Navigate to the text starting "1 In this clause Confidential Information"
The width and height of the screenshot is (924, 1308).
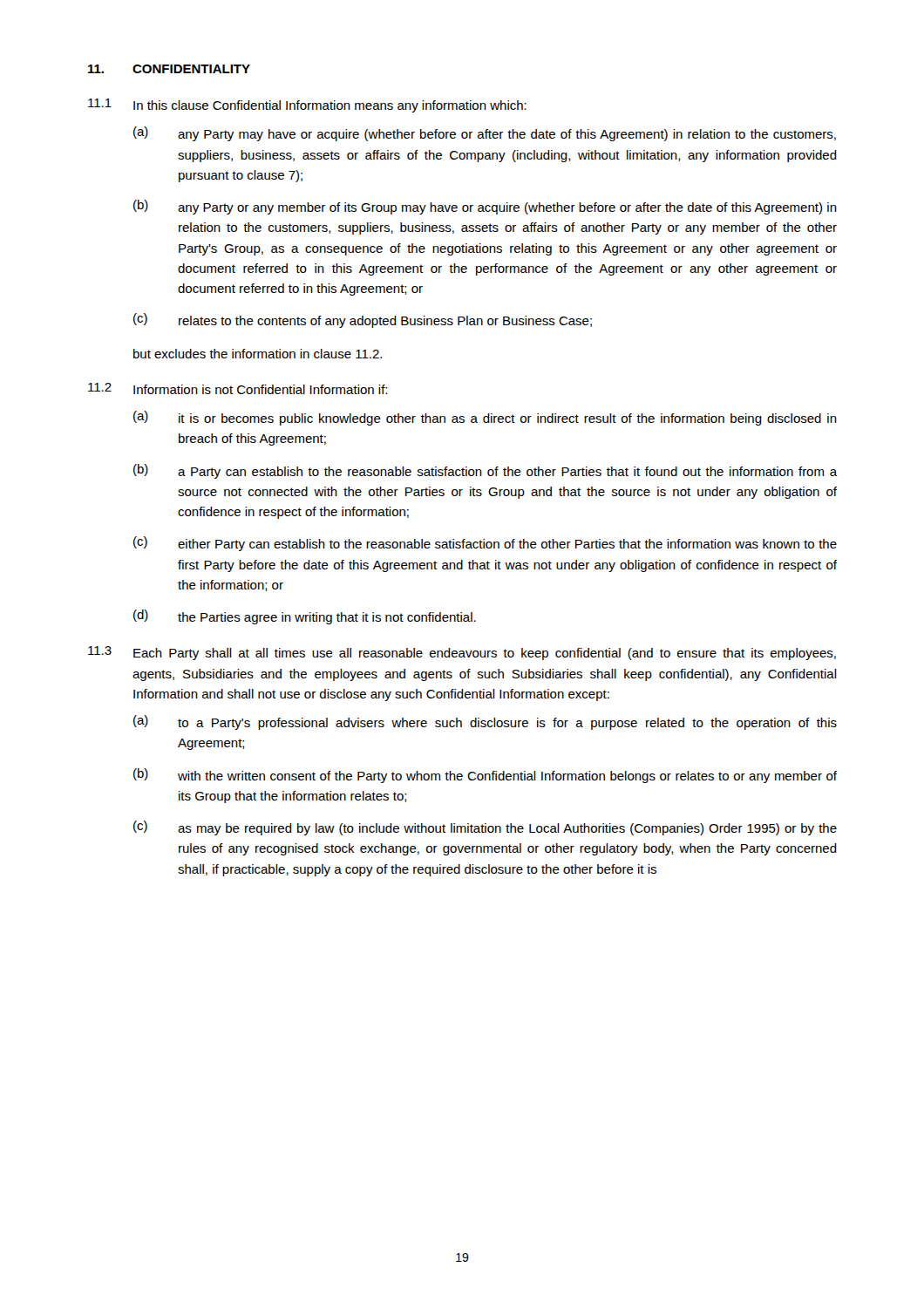[x=462, y=105]
